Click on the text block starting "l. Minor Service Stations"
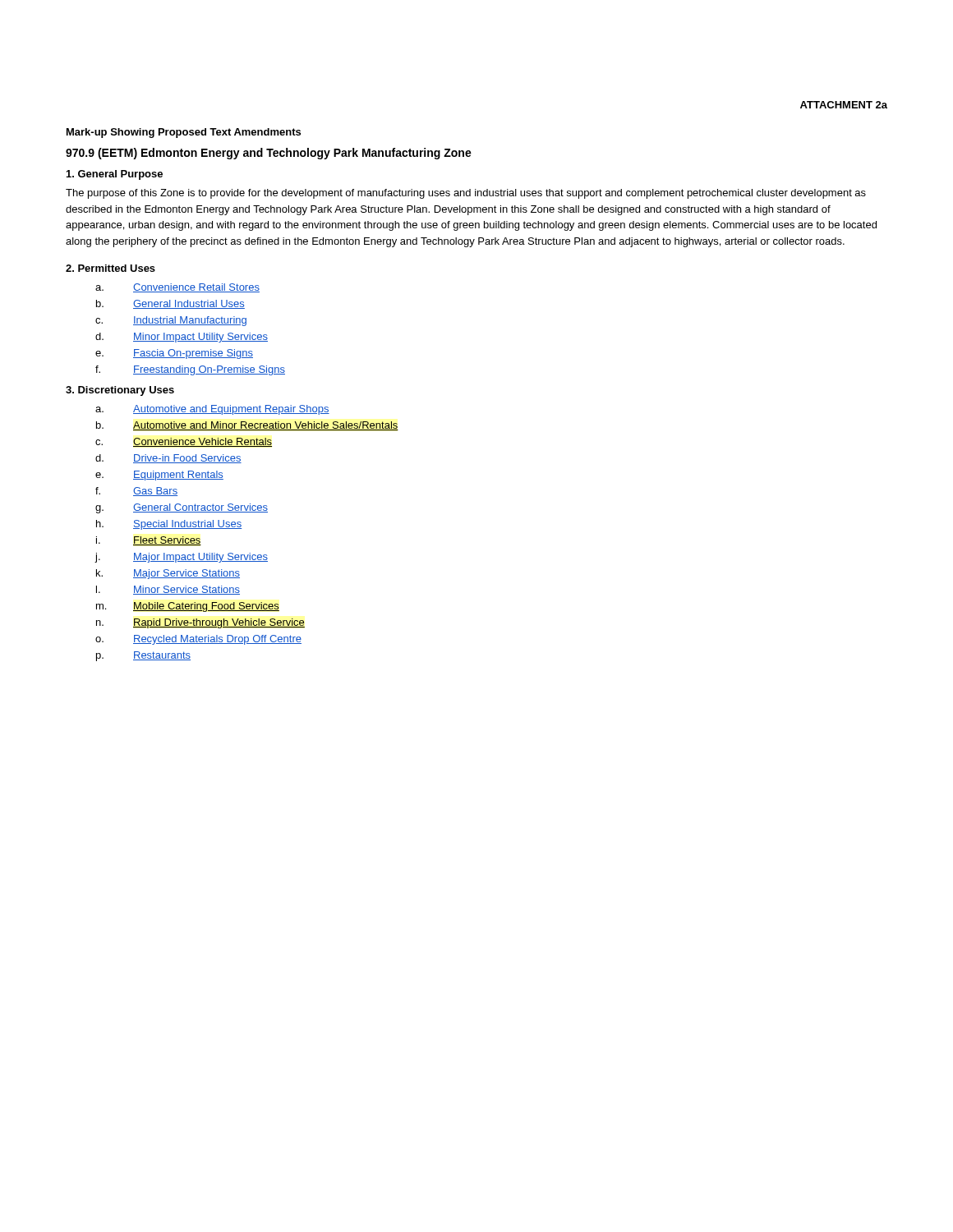 (x=153, y=589)
